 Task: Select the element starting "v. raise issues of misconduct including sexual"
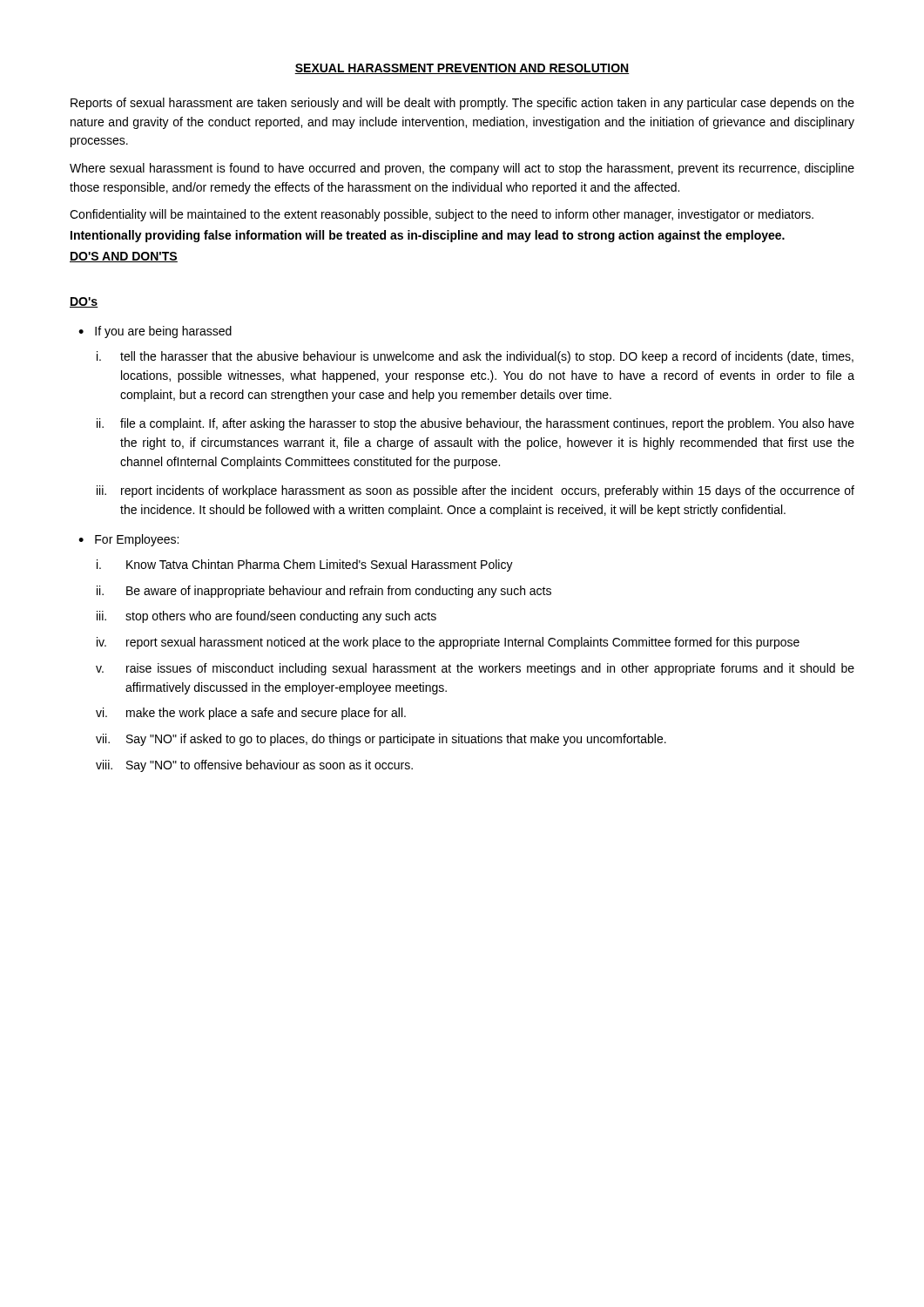pos(475,678)
